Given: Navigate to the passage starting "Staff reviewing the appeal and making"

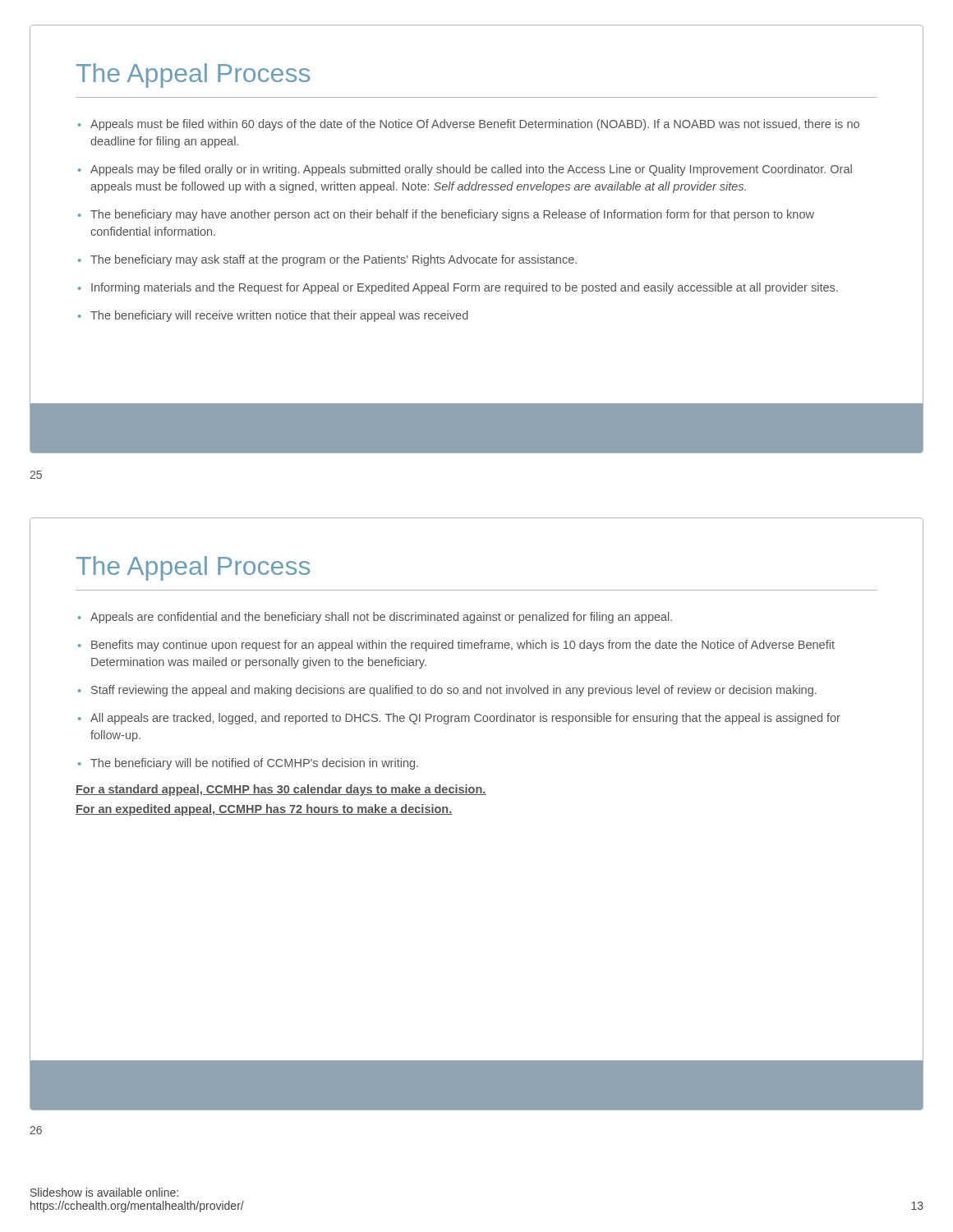Looking at the screenshot, I should tap(454, 690).
